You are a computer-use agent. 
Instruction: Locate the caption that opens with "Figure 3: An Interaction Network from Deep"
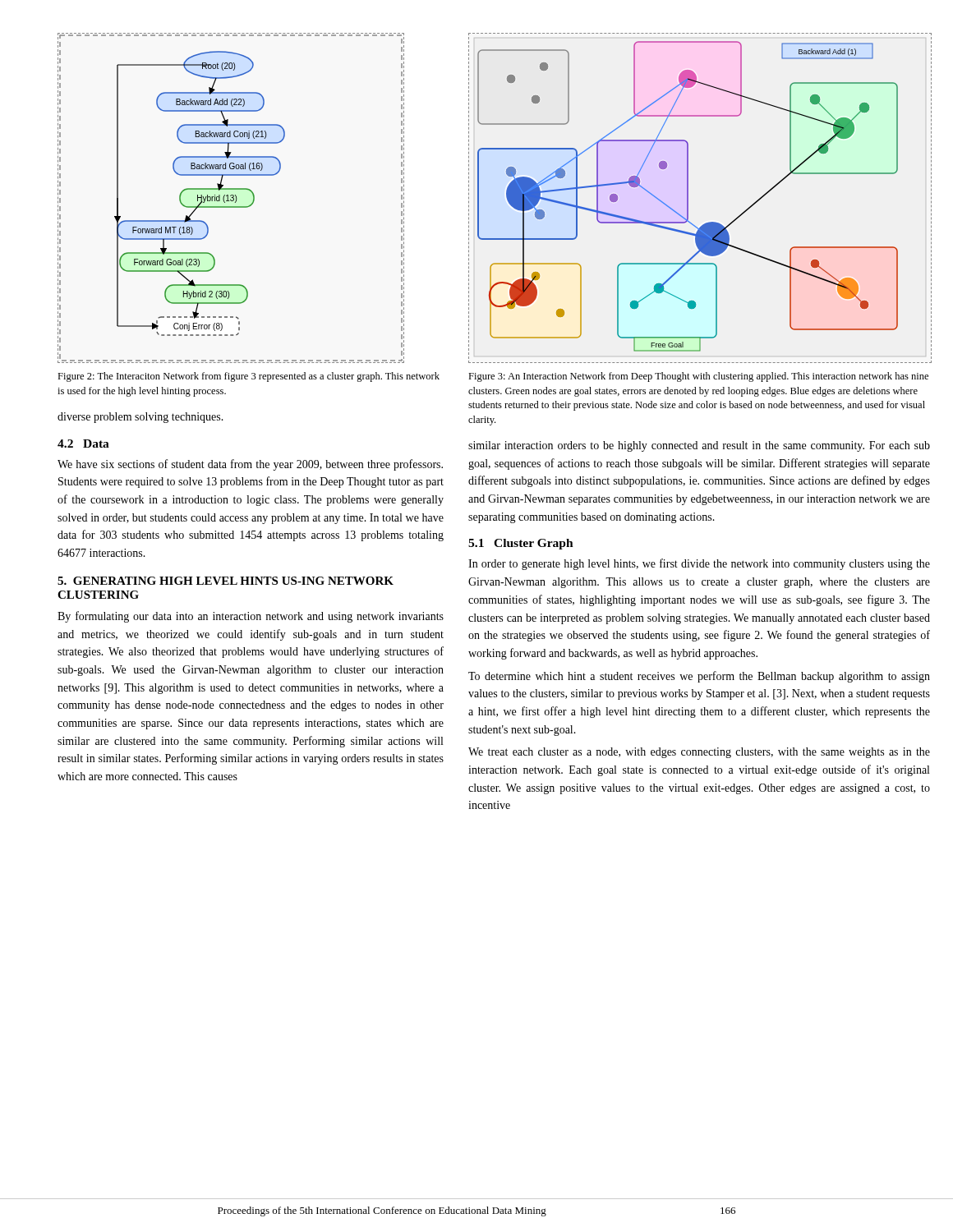click(699, 398)
